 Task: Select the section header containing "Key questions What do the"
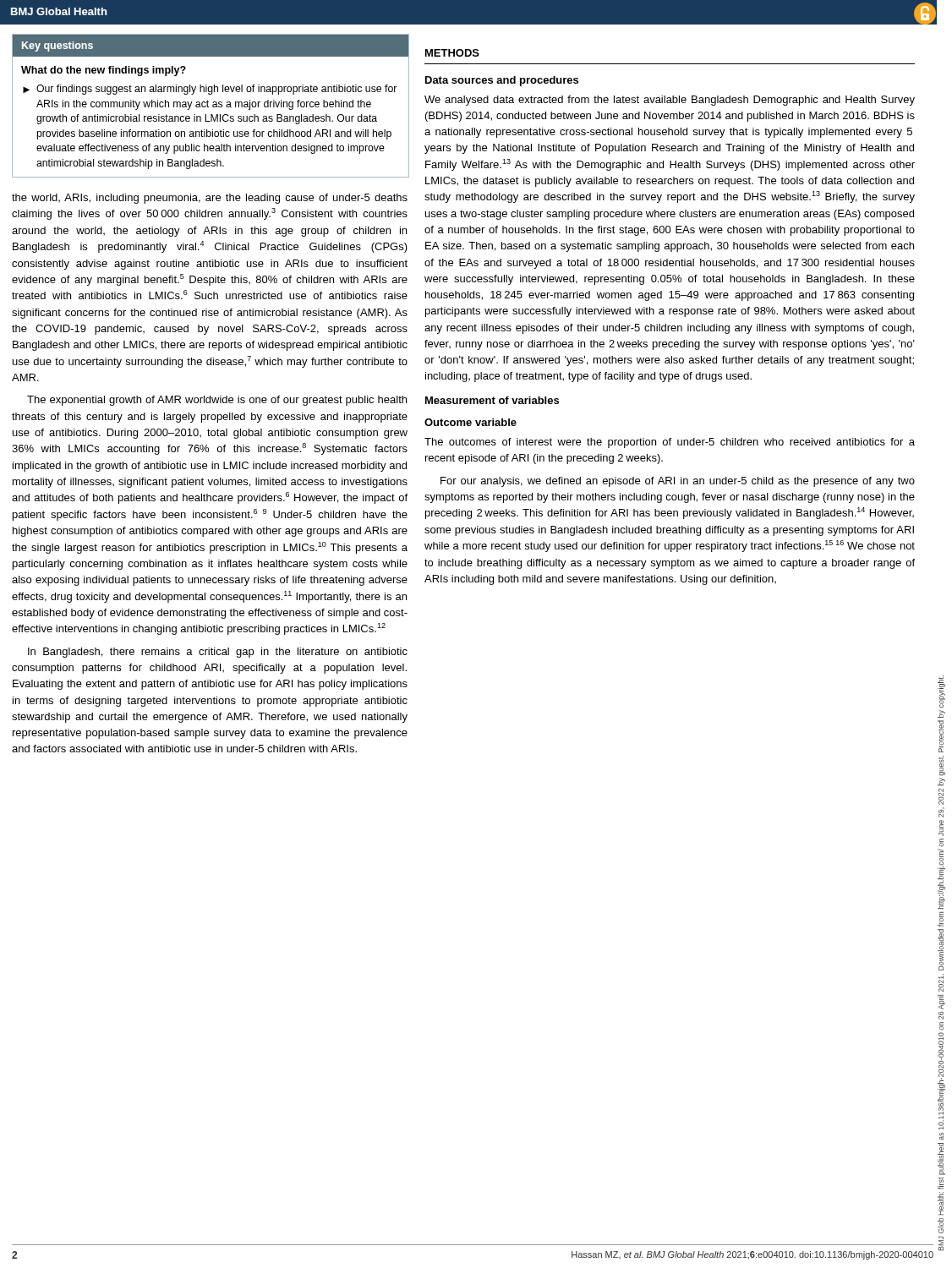(211, 106)
